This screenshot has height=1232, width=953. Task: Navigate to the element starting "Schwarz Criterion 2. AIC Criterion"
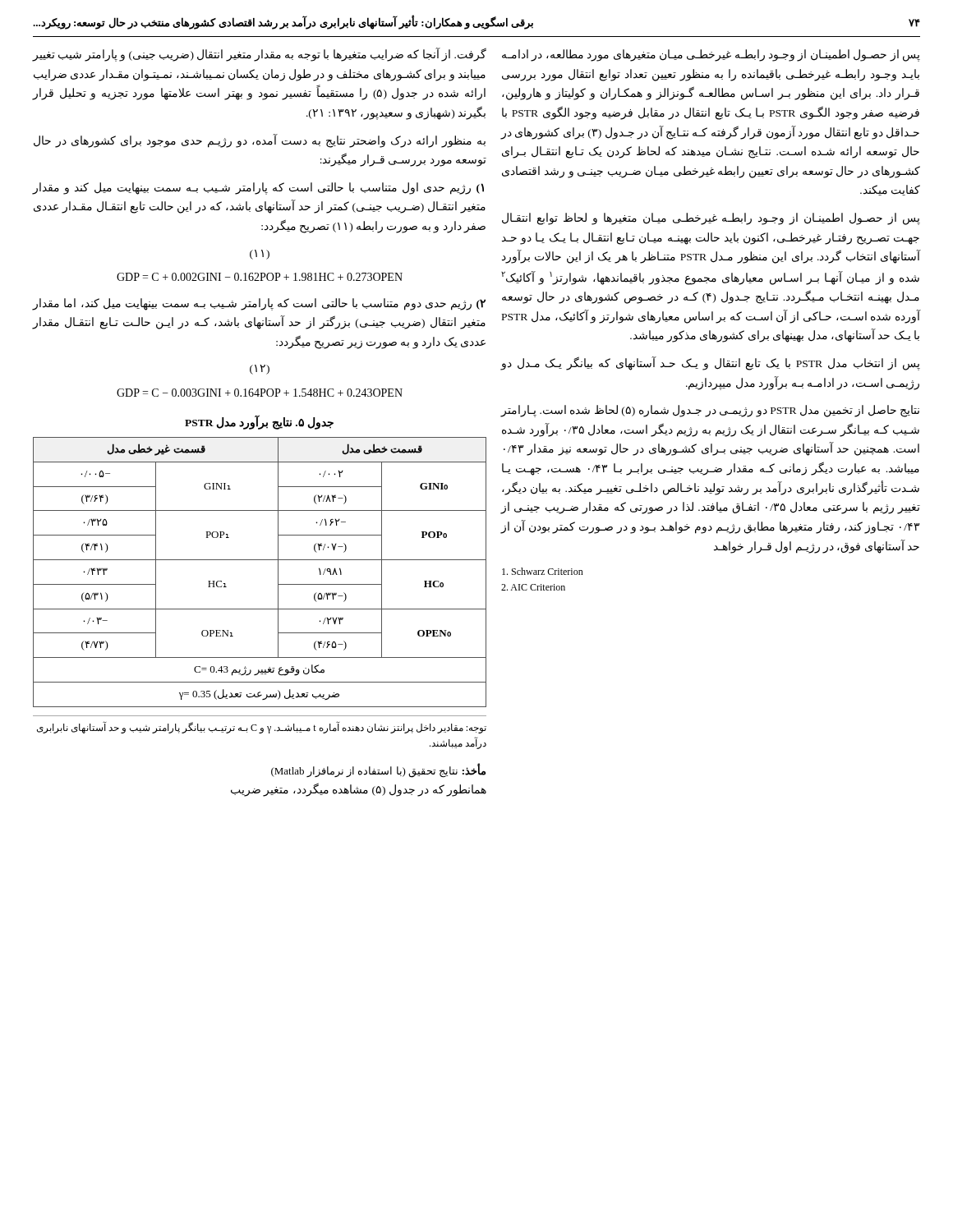click(543, 571)
